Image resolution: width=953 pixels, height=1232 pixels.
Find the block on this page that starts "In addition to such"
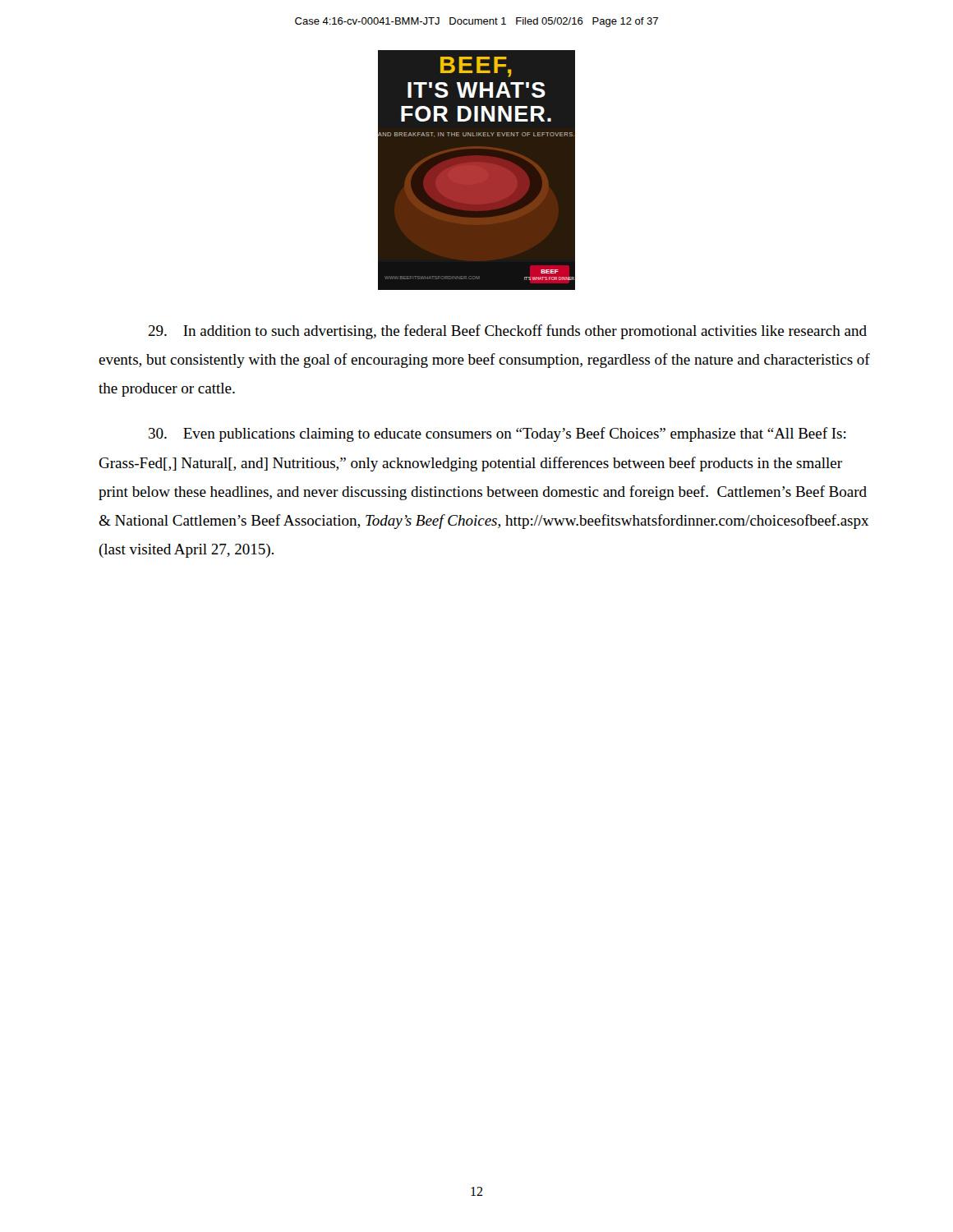(484, 359)
